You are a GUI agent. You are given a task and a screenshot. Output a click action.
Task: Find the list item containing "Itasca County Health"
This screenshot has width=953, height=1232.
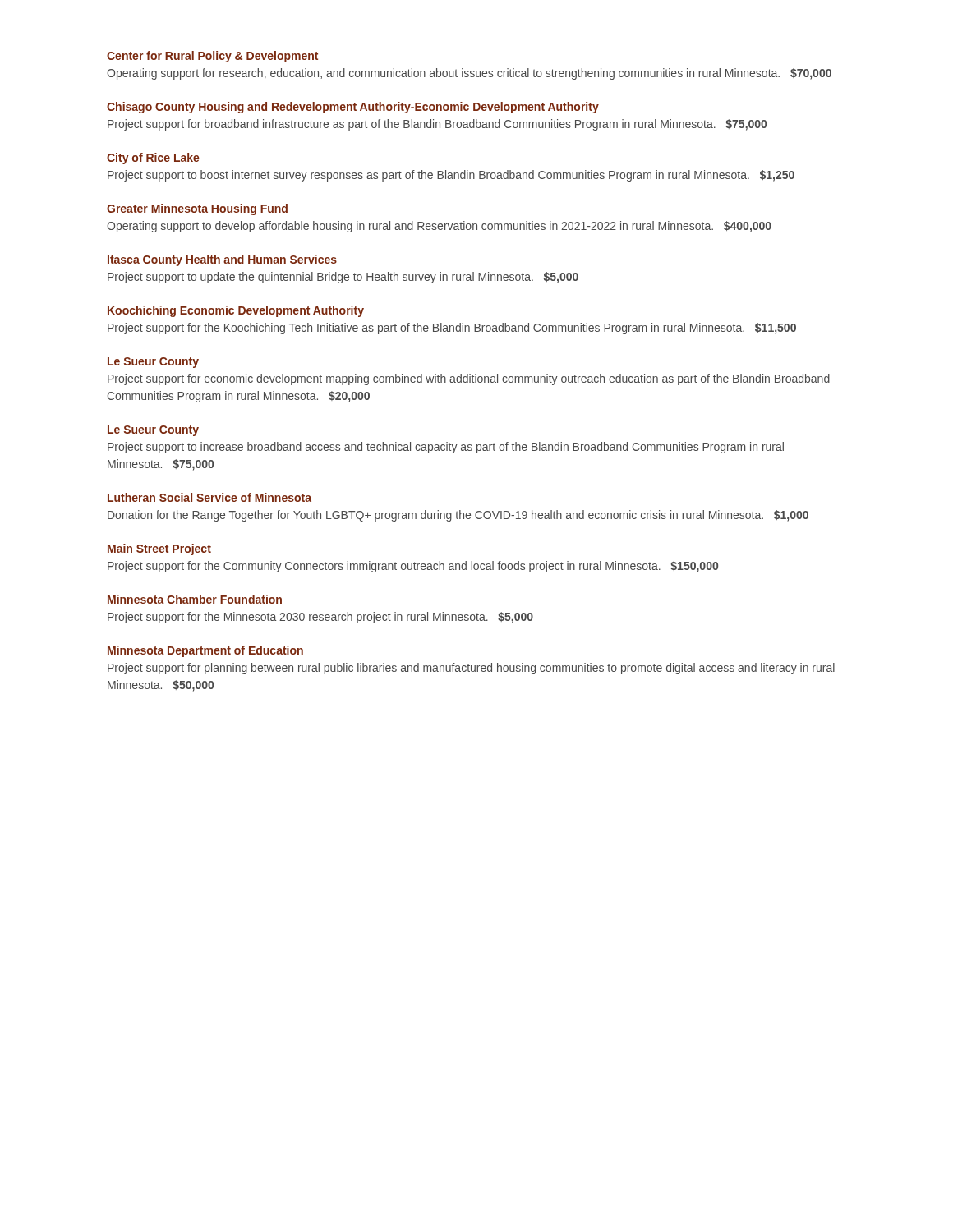coord(476,269)
